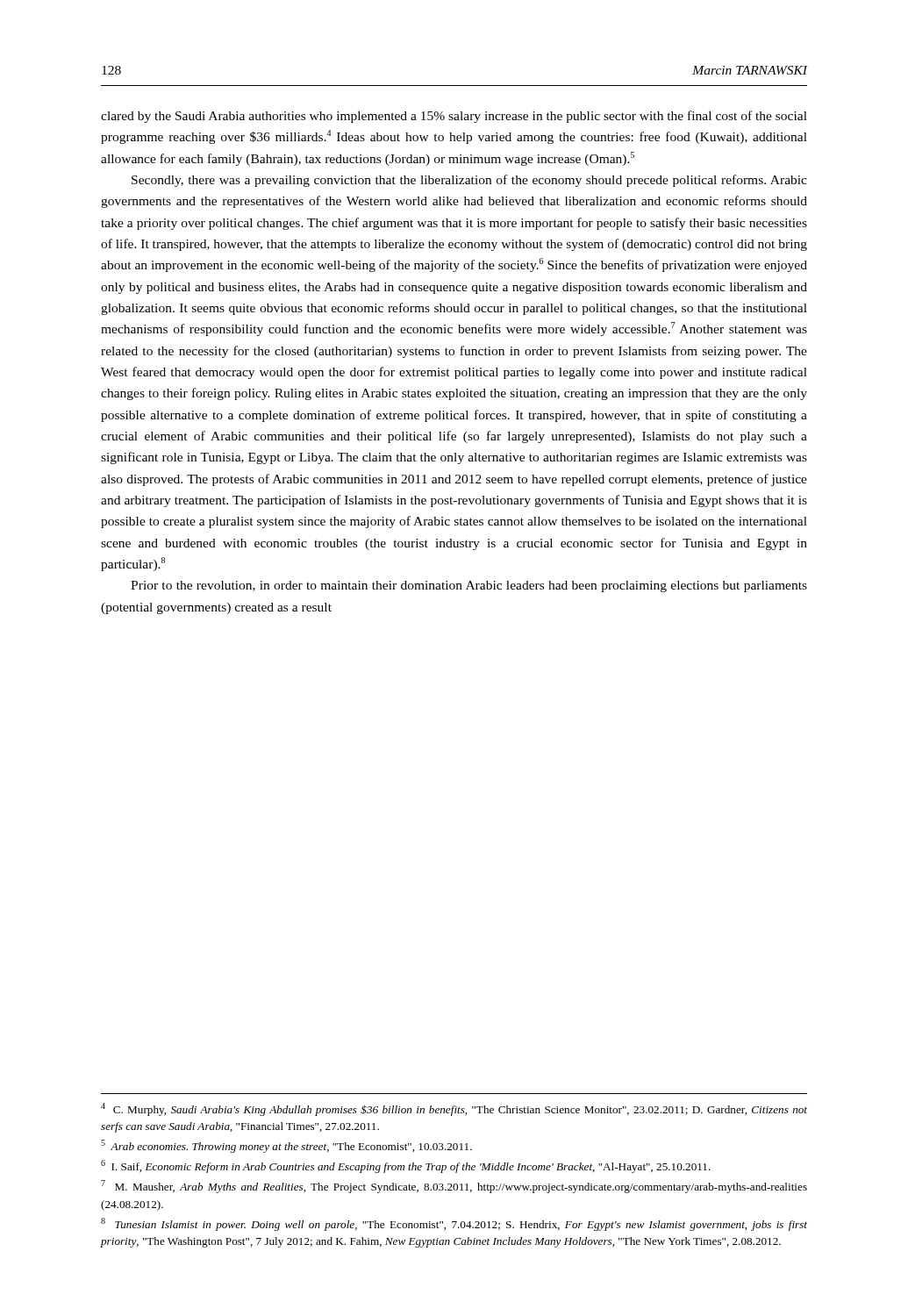Click on the footnote that says "7 M. Mausher,"
The width and height of the screenshot is (908, 1316).
point(454,1194)
